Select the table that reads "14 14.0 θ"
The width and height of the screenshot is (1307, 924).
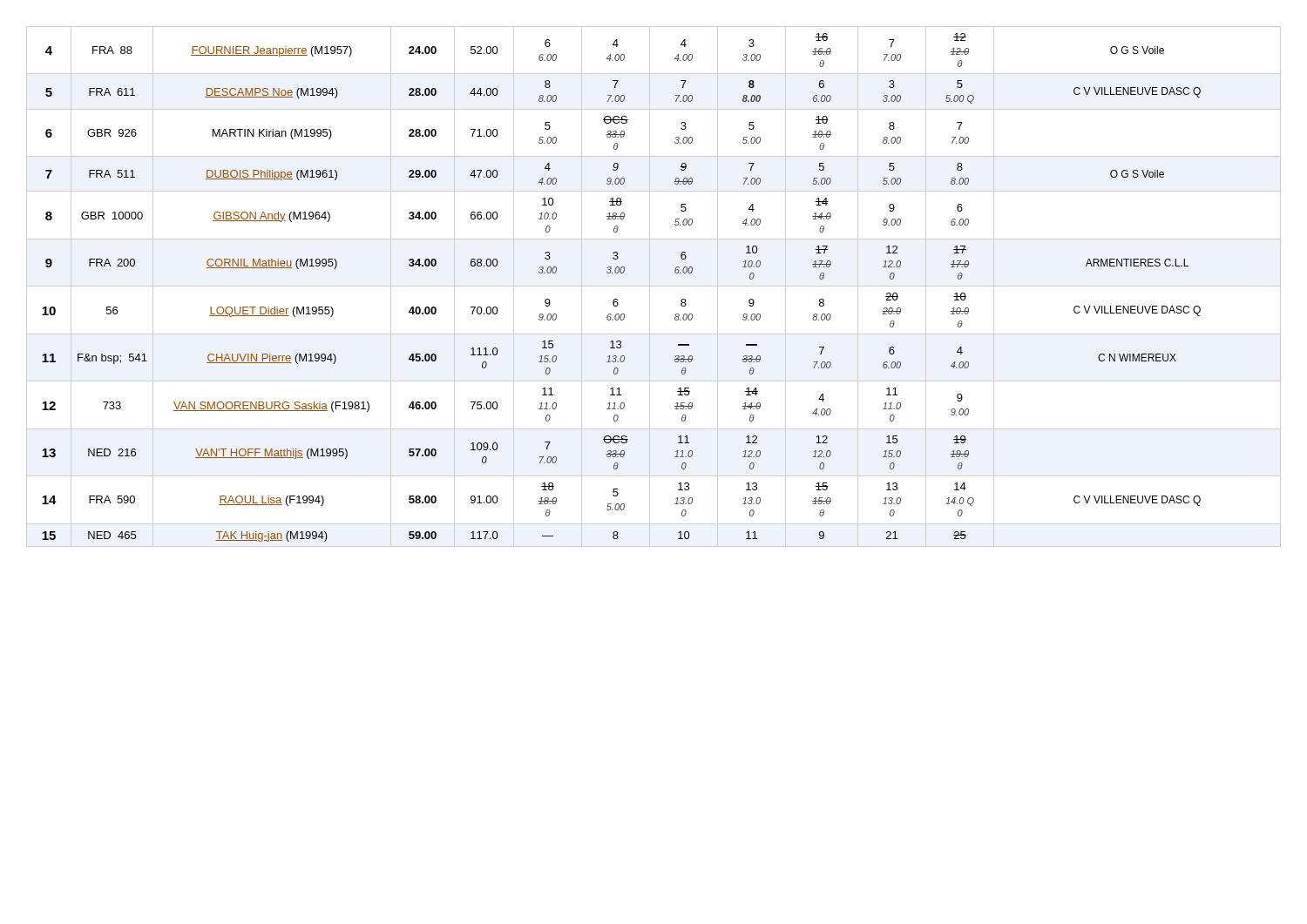click(654, 286)
